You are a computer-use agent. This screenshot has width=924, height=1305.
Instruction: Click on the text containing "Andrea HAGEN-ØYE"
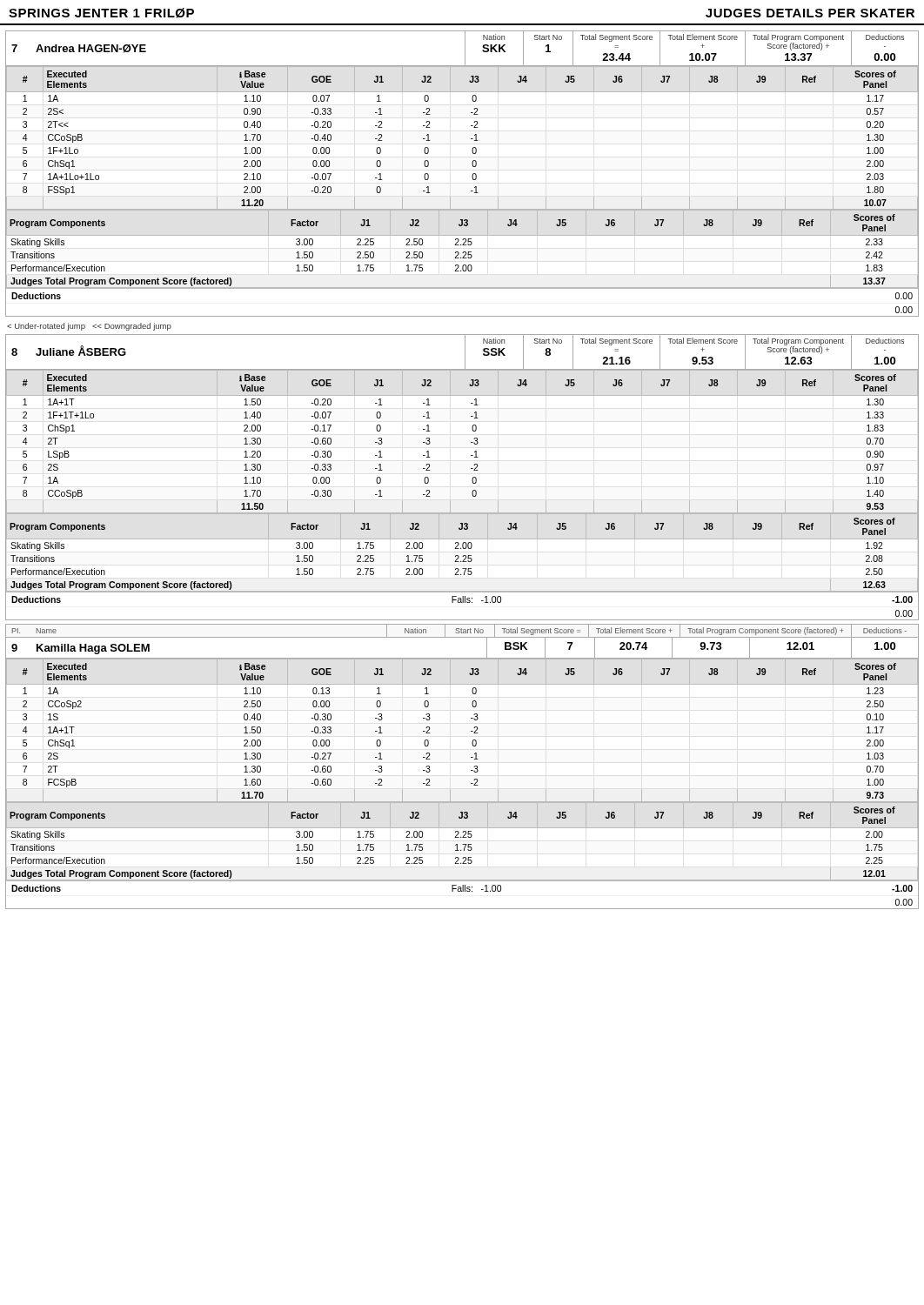pos(91,48)
